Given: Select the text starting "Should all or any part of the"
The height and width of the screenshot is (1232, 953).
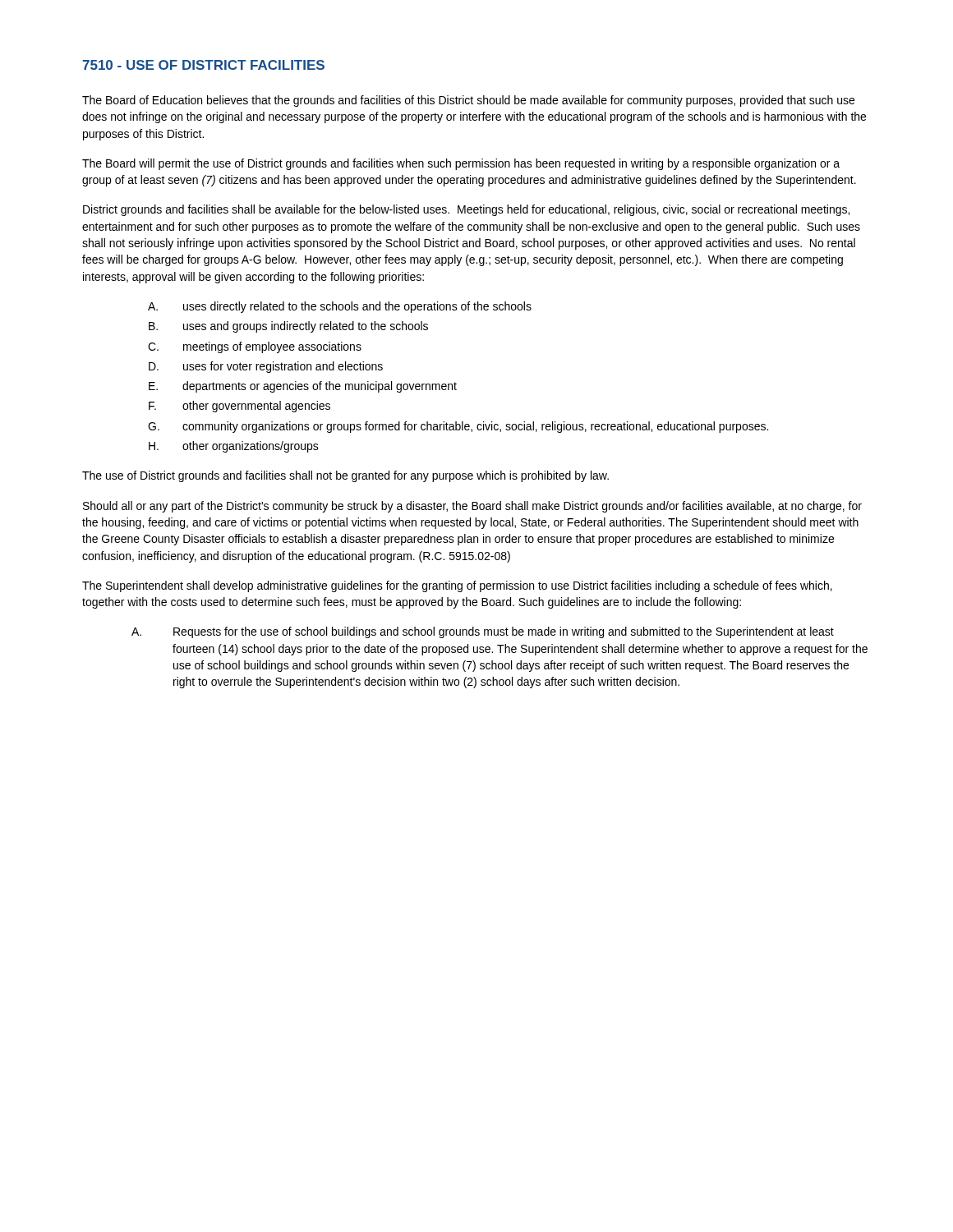Looking at the screenshot, I should (472, 531).
